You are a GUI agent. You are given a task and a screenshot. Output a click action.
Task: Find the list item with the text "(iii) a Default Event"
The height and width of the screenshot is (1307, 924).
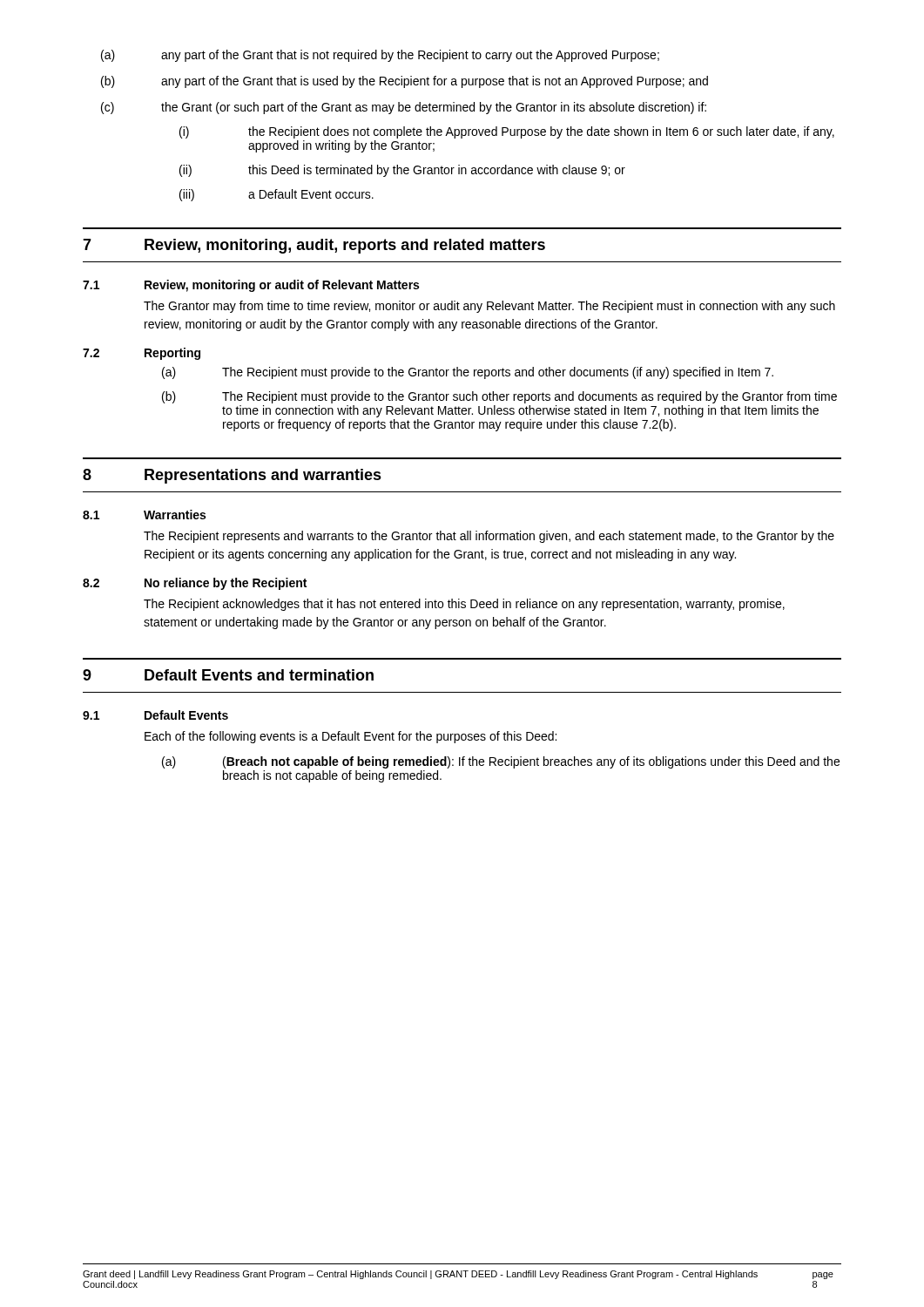[x=277, y=195]
